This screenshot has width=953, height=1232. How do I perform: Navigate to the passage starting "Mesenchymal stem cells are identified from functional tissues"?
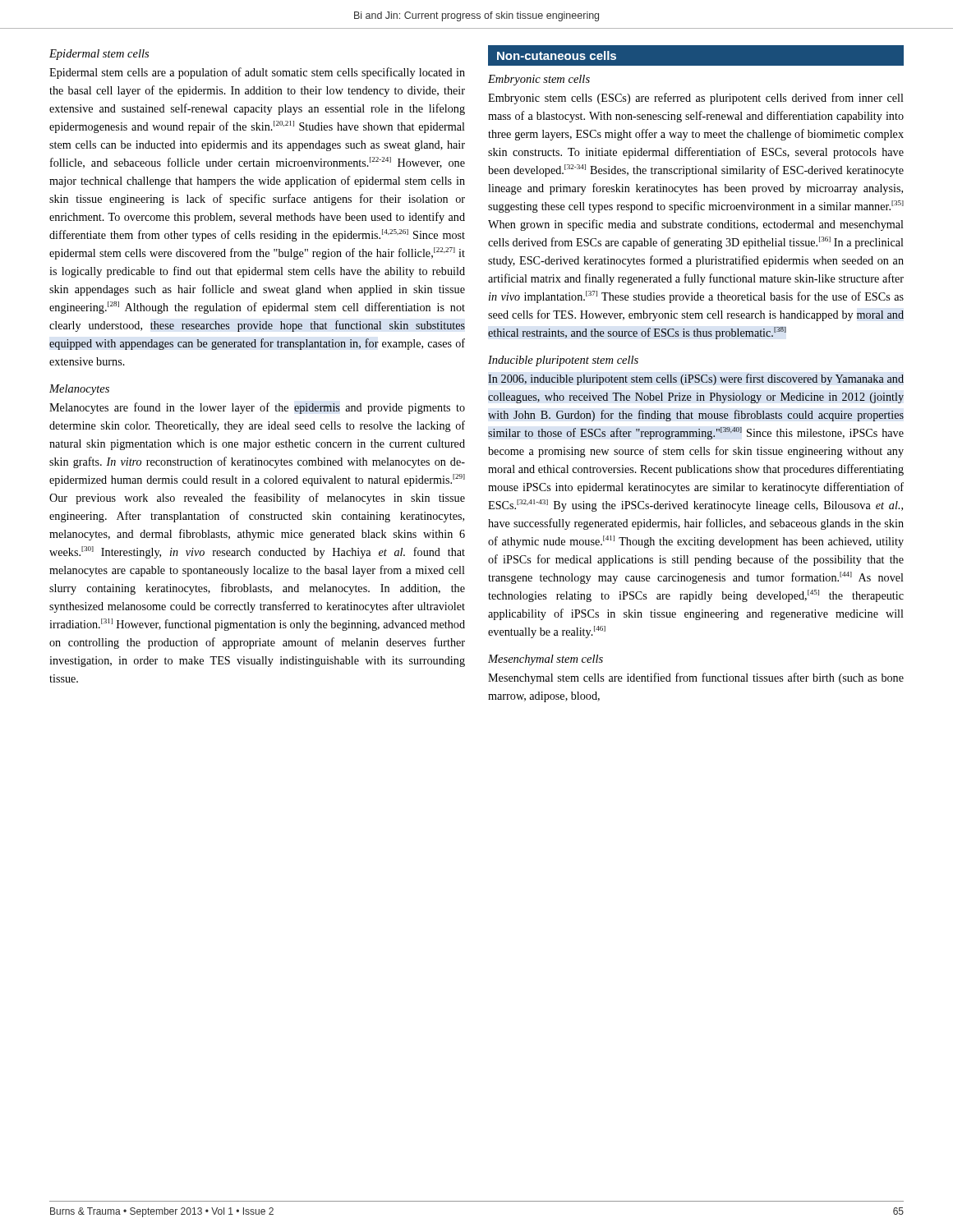tap(696, 687)
